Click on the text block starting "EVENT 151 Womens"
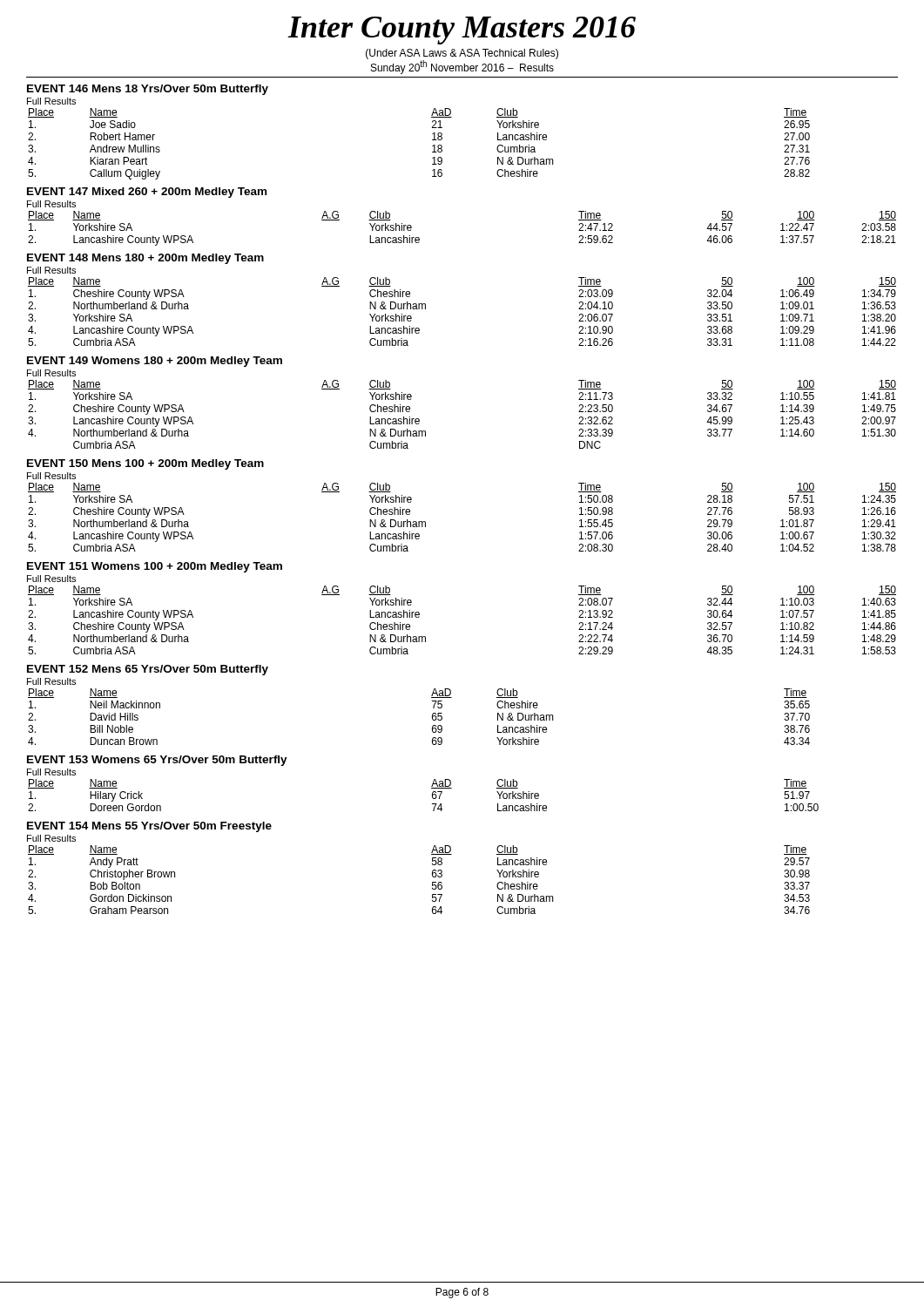Viewport: 924px width, 1307px height. 154,566
